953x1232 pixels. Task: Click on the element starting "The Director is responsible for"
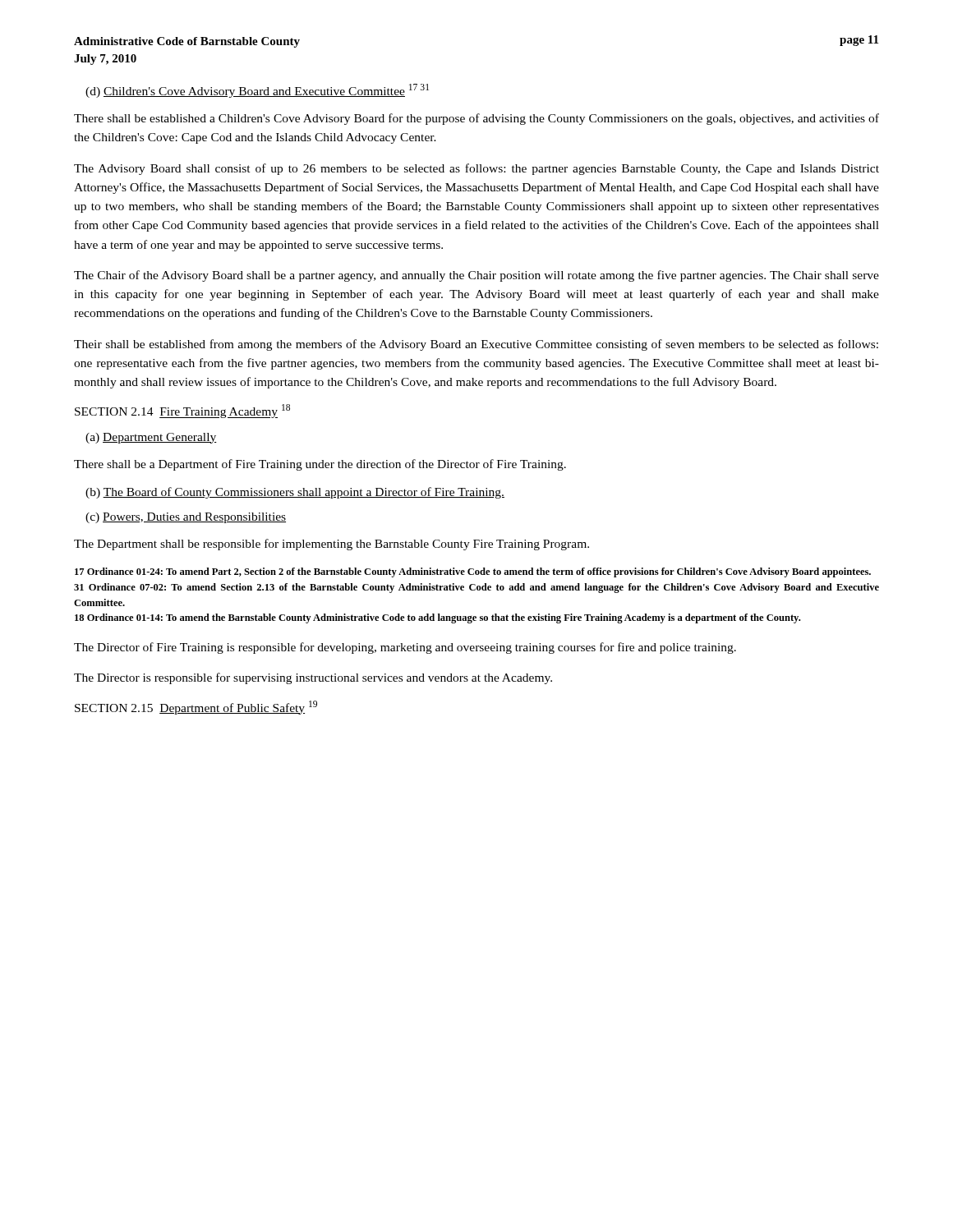pos(476,678)
